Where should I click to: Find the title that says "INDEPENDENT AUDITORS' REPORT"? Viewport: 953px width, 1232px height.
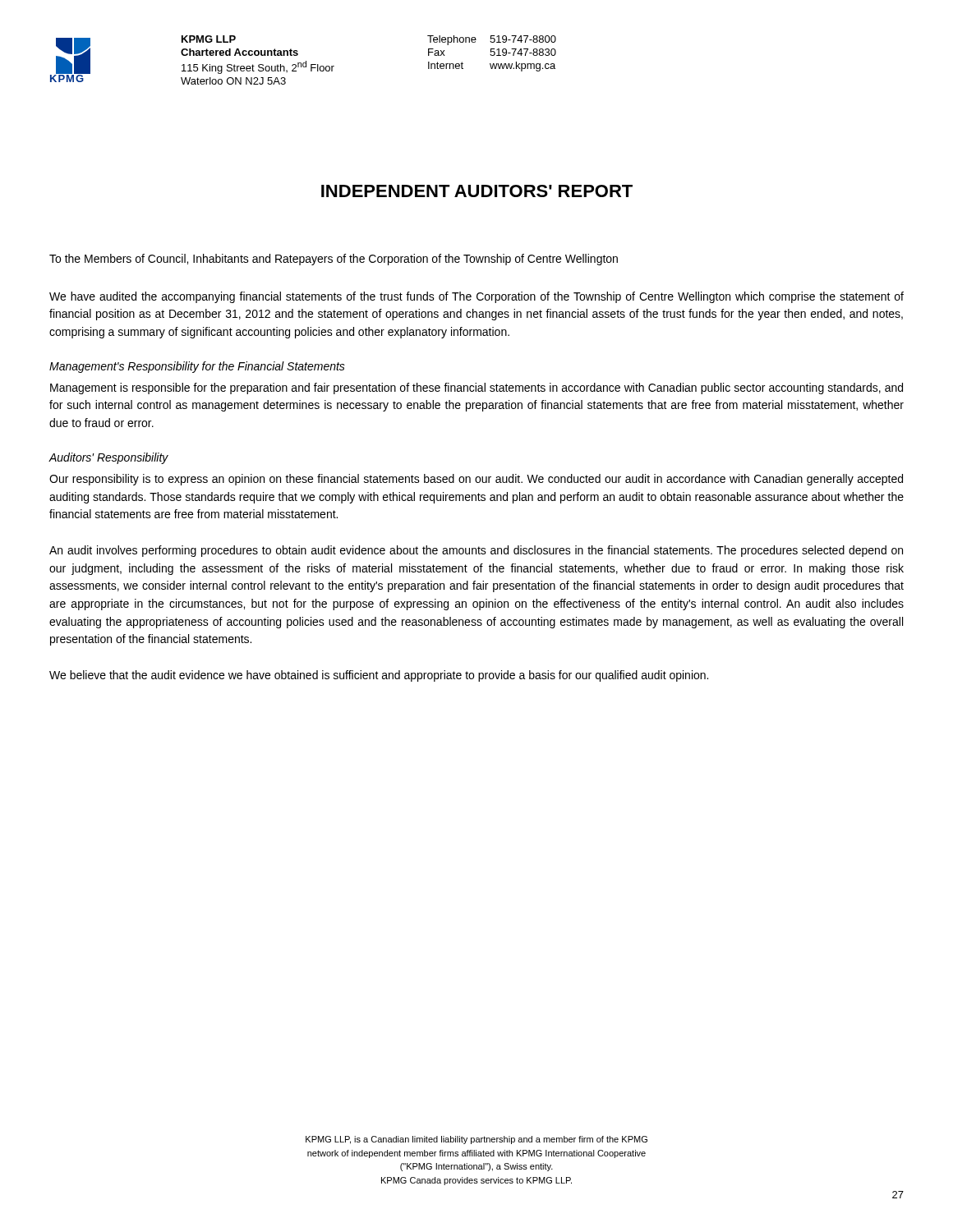tap(476, 191)
